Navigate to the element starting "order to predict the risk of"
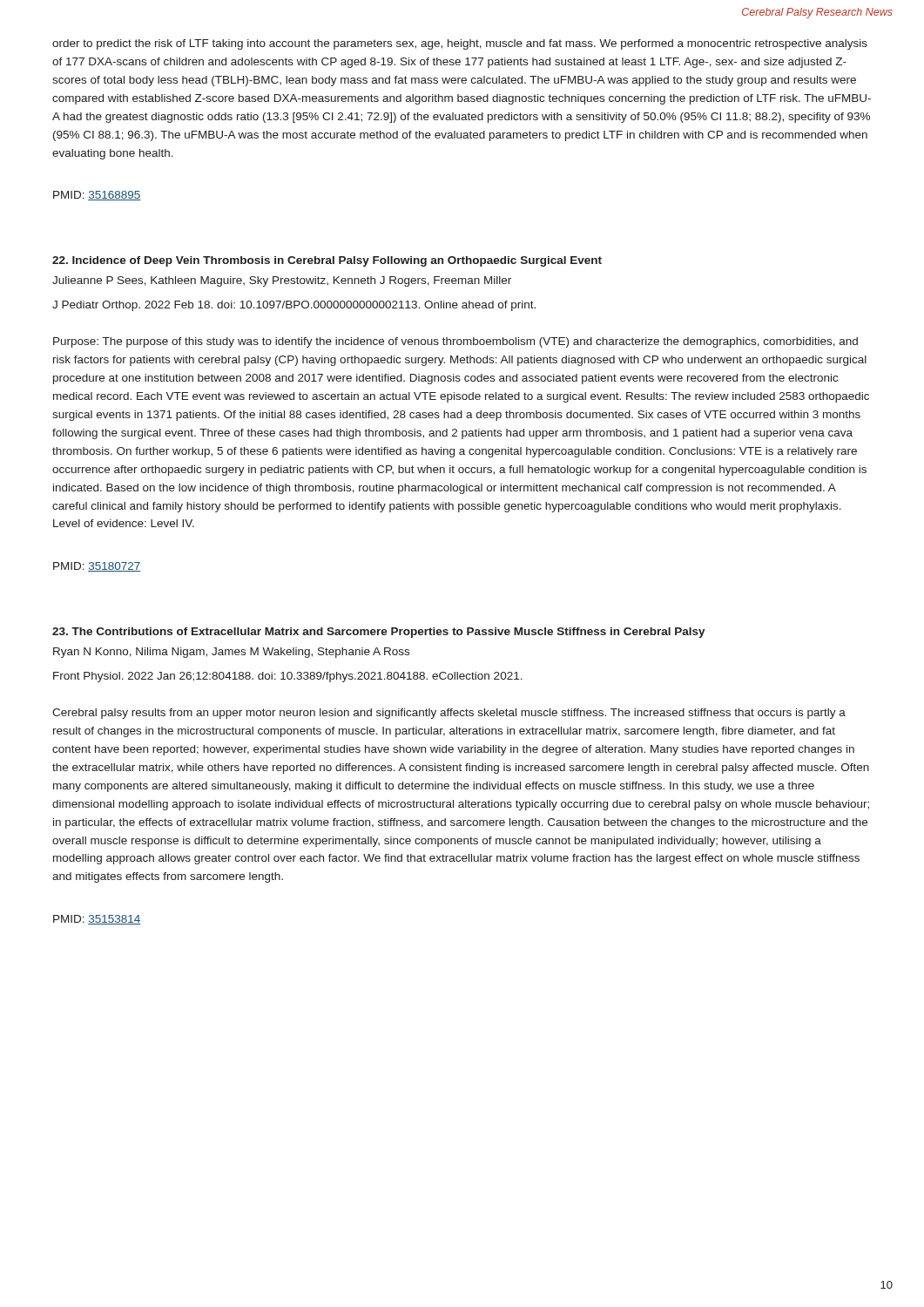Image resolution: width=924 pixels, height=1307 pixels. coord(462,98)
